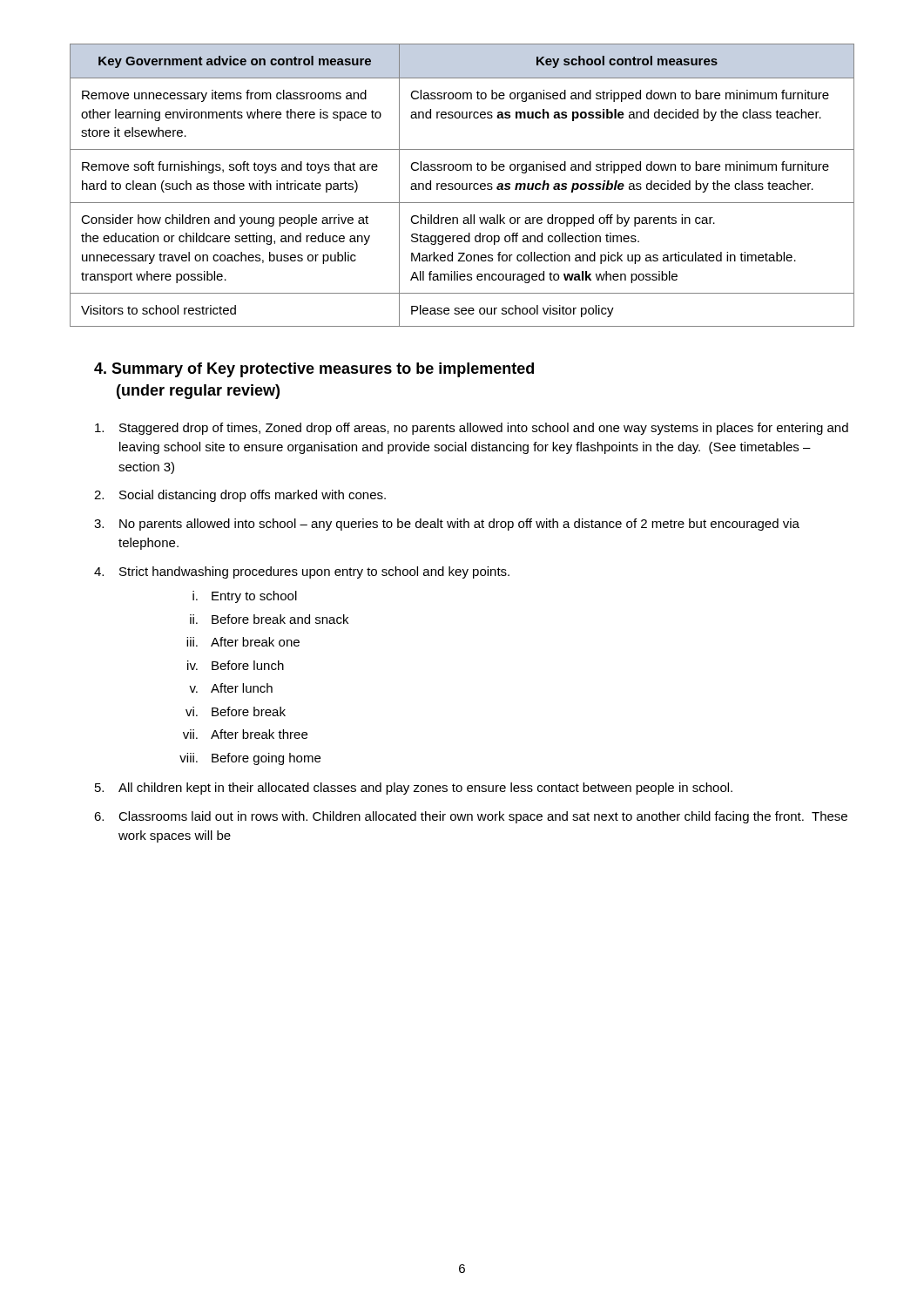The height and width of the screenshot is (1307, 924).
Task: Find the region starting "6. Classrooms laid out in rows"
Action: [474, 826]
